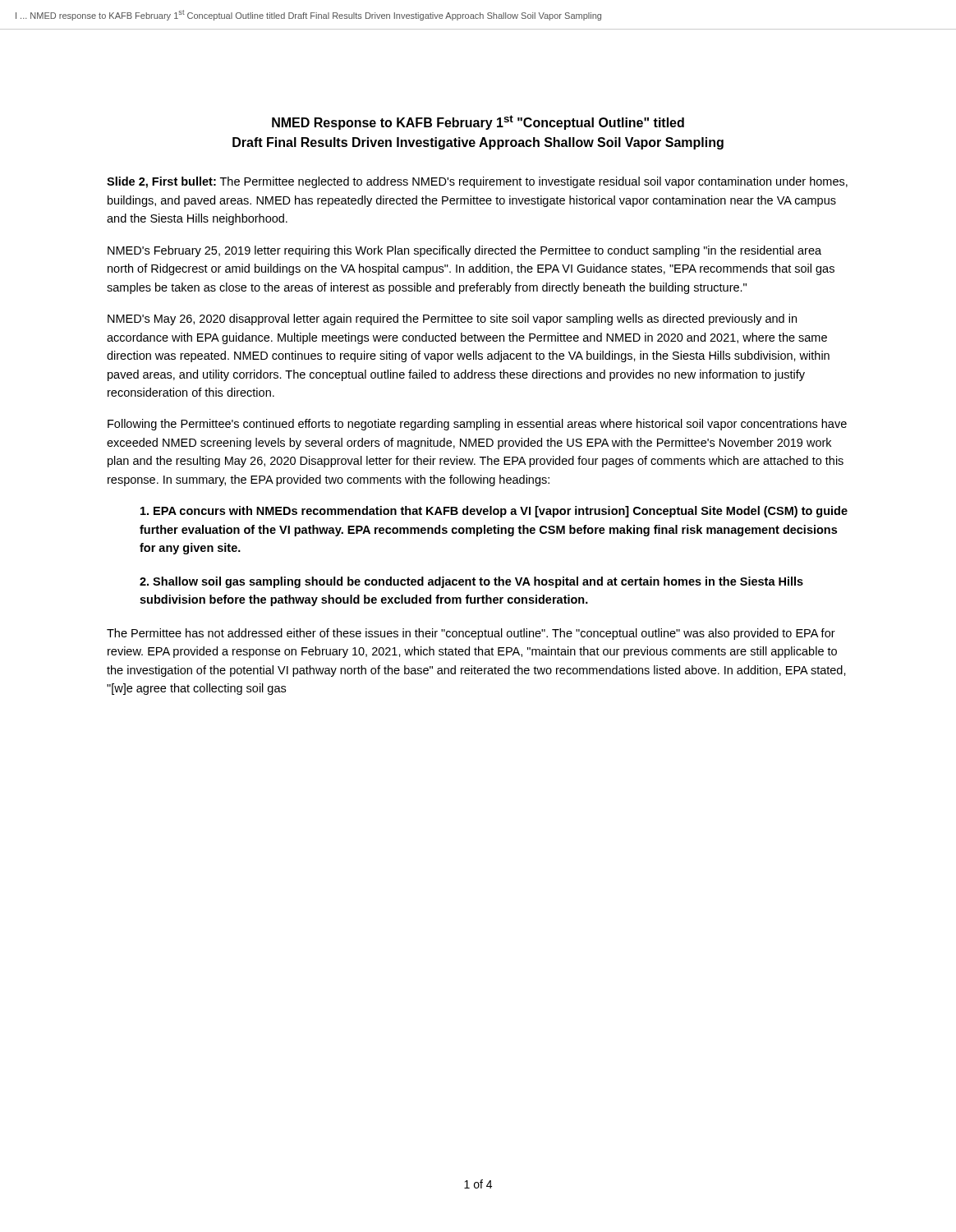Select the text block that says "NMED's May 26, 2020 disapproval letter again required"

click(x=468, y=356)
